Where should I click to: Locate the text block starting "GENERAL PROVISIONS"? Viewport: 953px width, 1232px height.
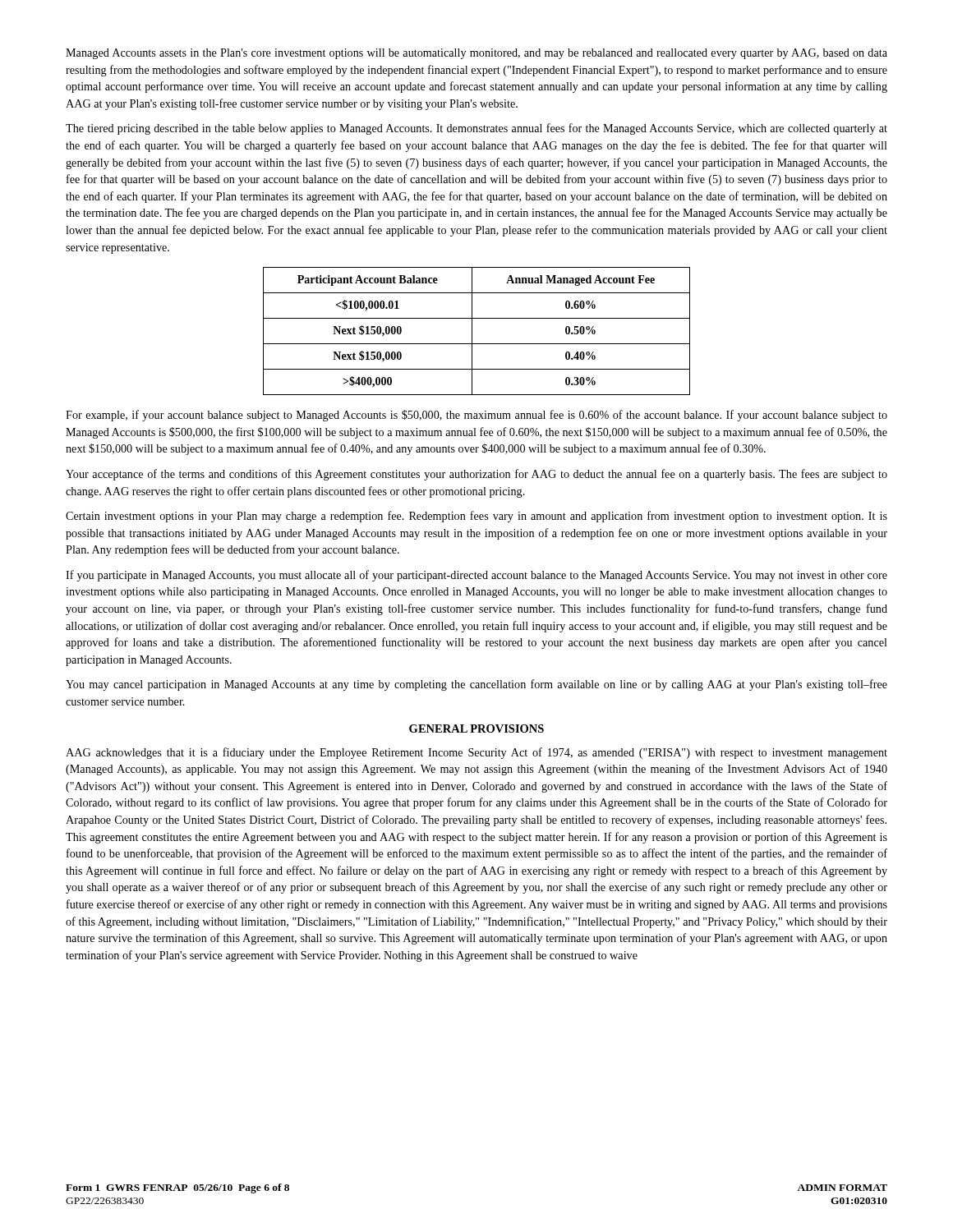pyautogui.click(x=476, y=728)
